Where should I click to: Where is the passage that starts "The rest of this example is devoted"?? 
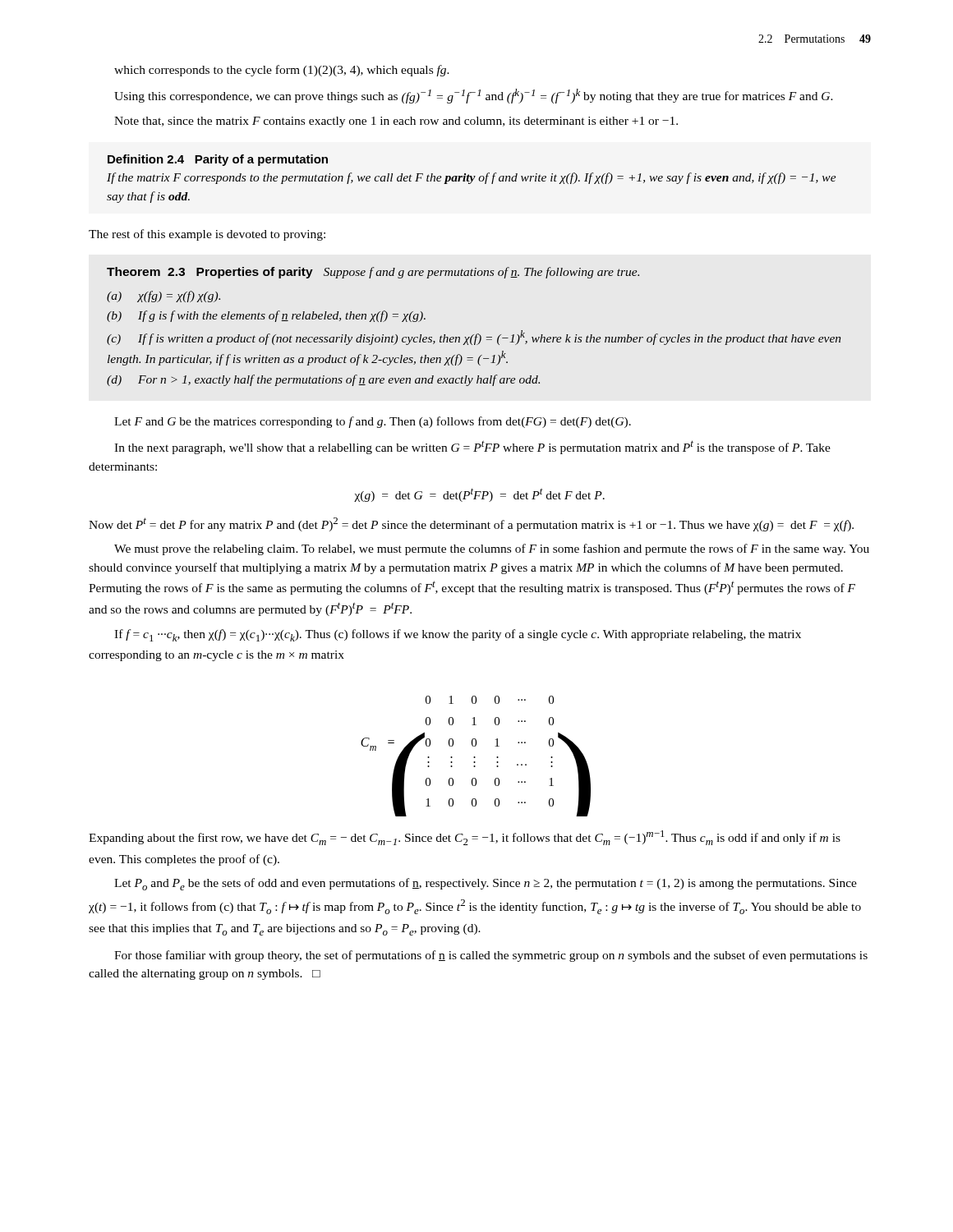(208, 234)
